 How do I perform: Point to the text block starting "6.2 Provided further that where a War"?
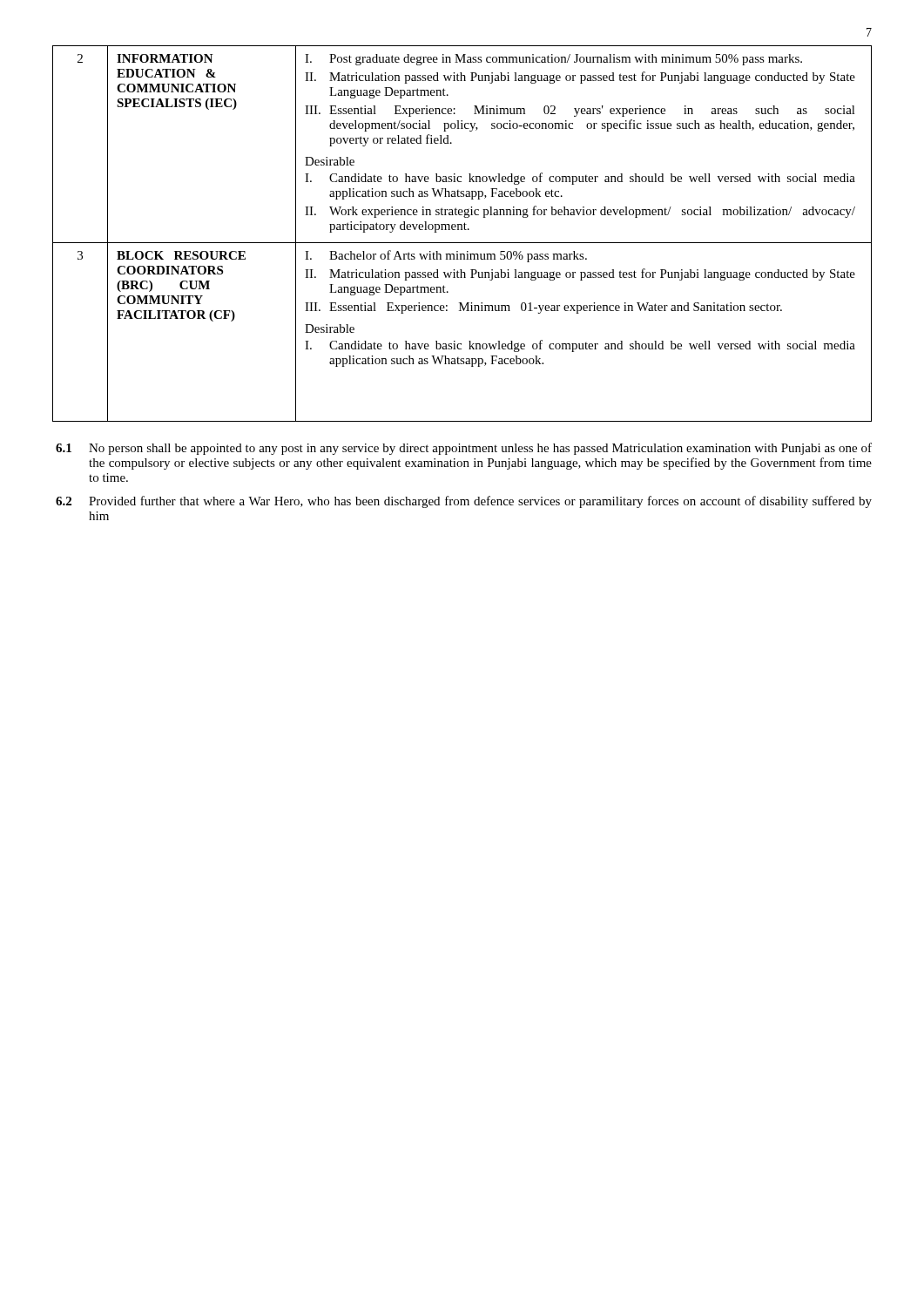pyautogui.click(x=464, y=509)
